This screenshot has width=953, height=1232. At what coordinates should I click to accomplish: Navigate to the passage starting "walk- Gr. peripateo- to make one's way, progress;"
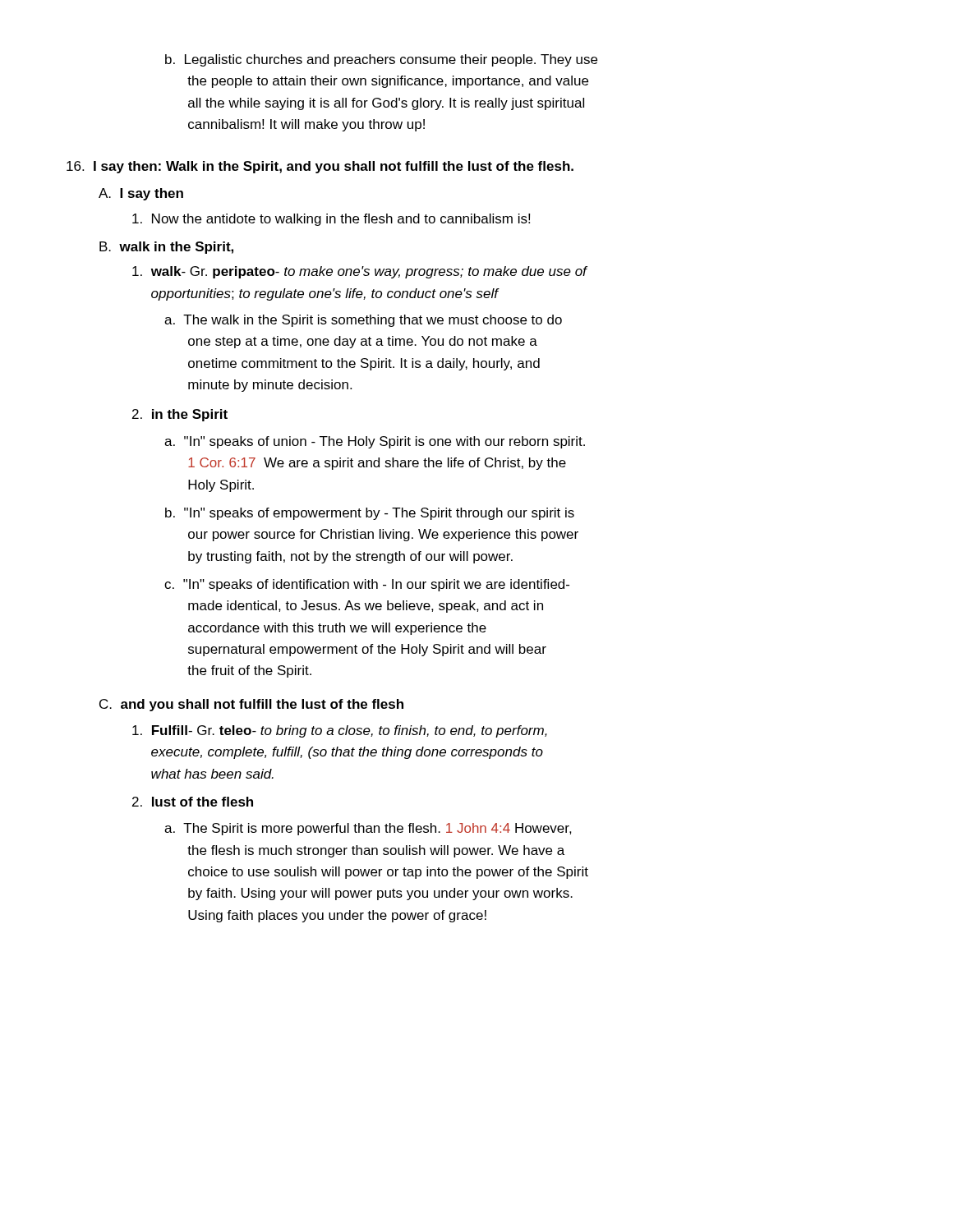point(509,283)
